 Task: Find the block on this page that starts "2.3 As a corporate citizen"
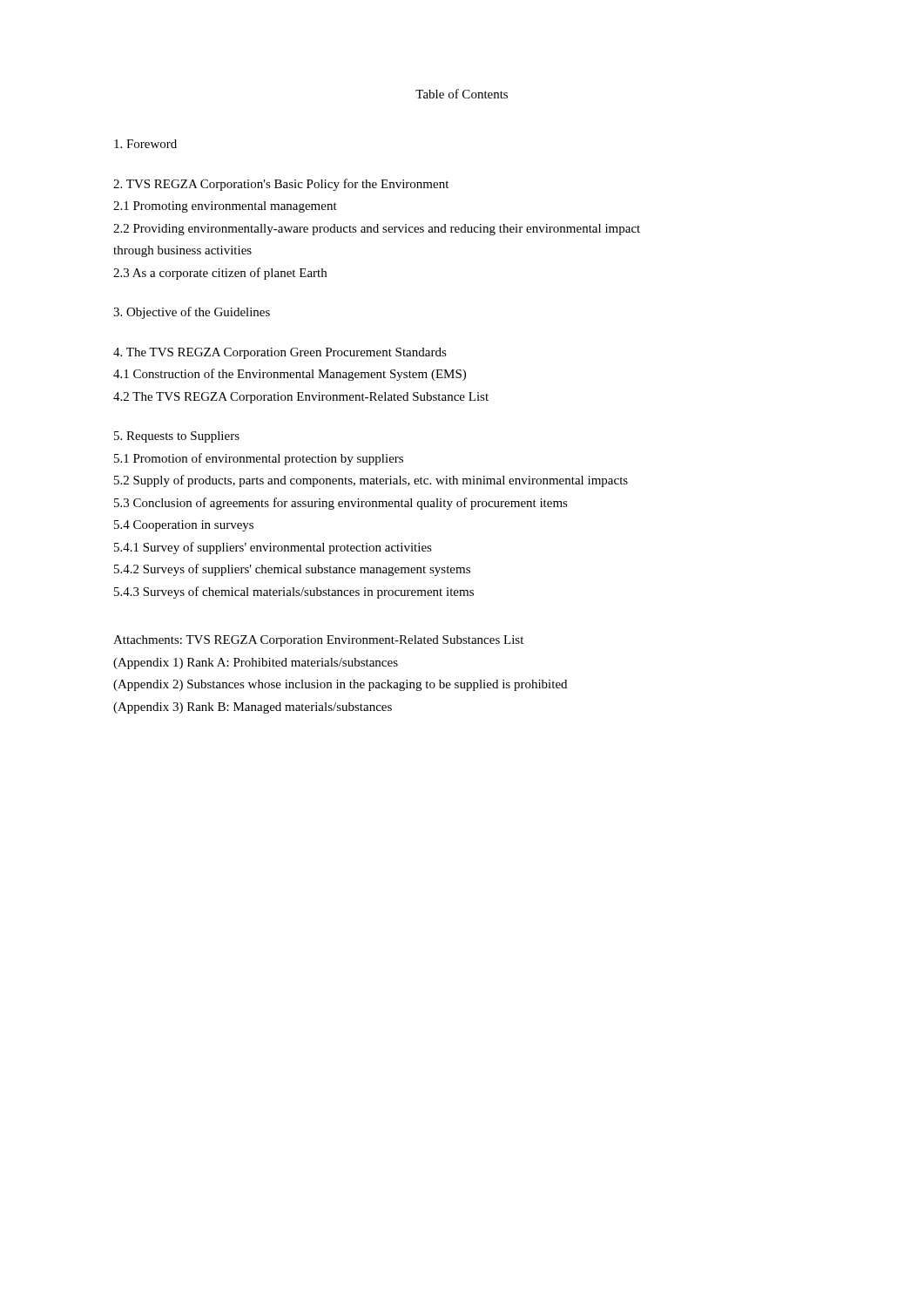click(x=220, y=272)
